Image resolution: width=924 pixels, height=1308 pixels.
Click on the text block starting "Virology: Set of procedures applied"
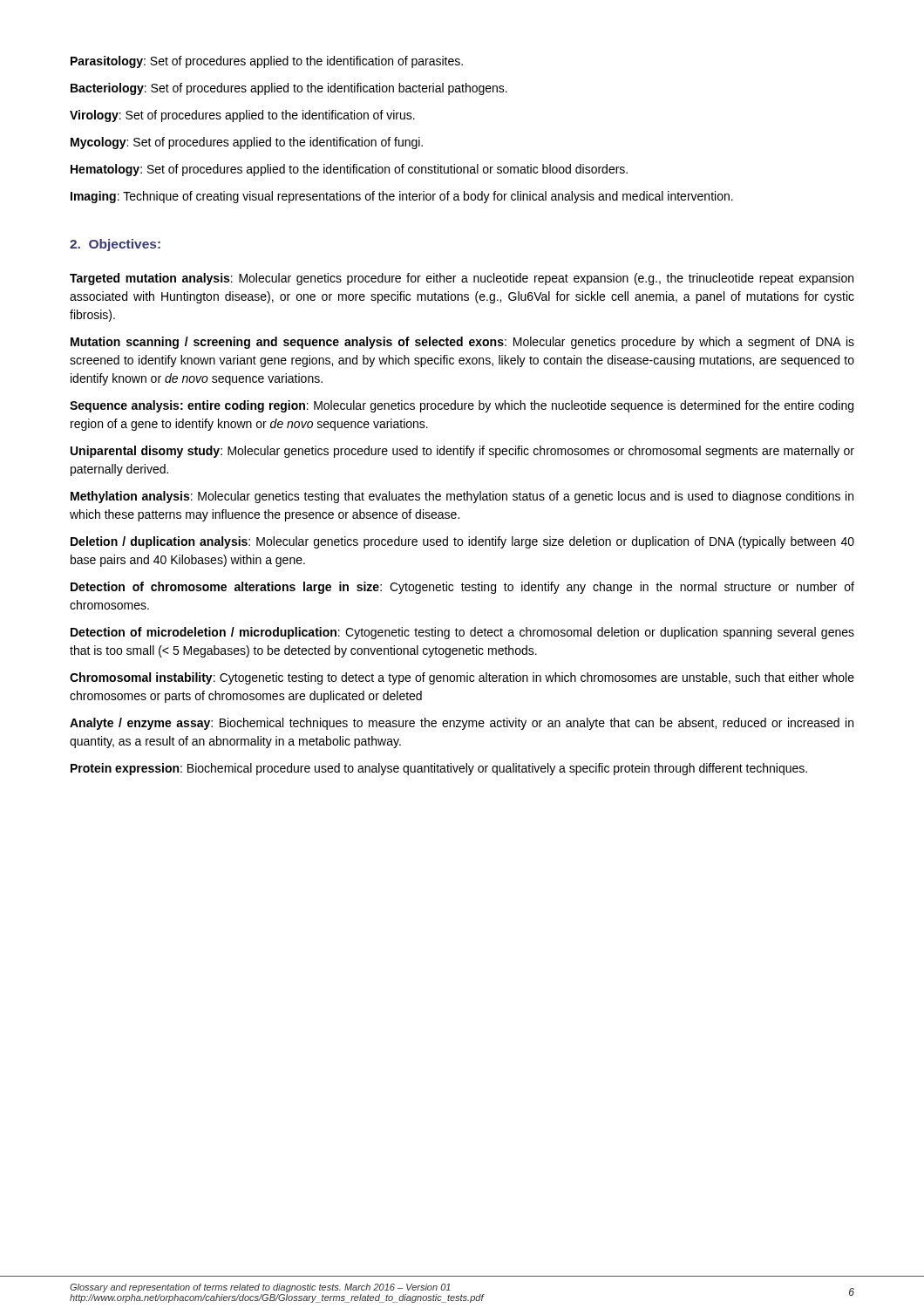[x=243, y=115]
